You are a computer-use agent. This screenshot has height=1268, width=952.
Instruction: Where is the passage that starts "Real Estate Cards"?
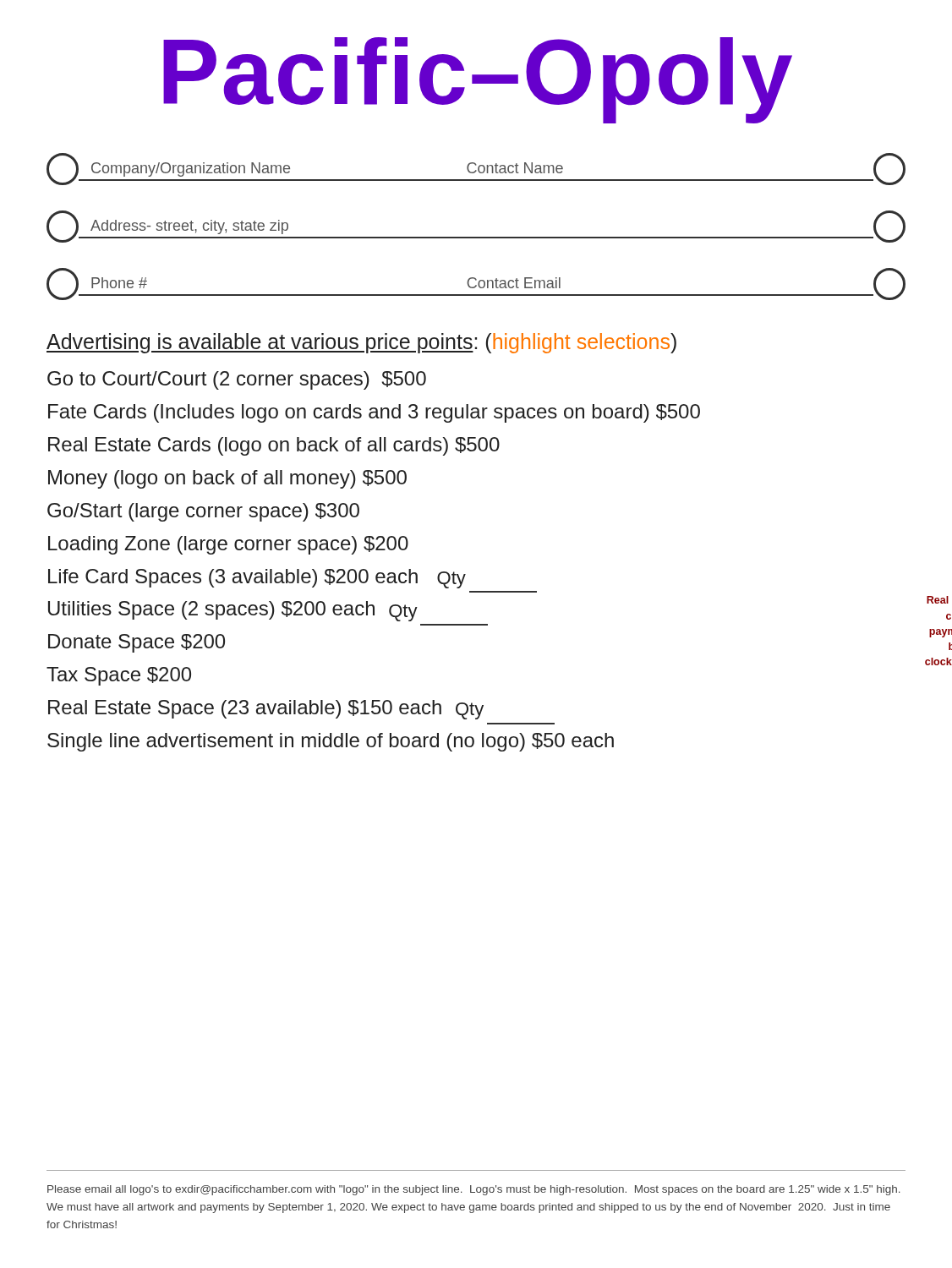point(273,444)
